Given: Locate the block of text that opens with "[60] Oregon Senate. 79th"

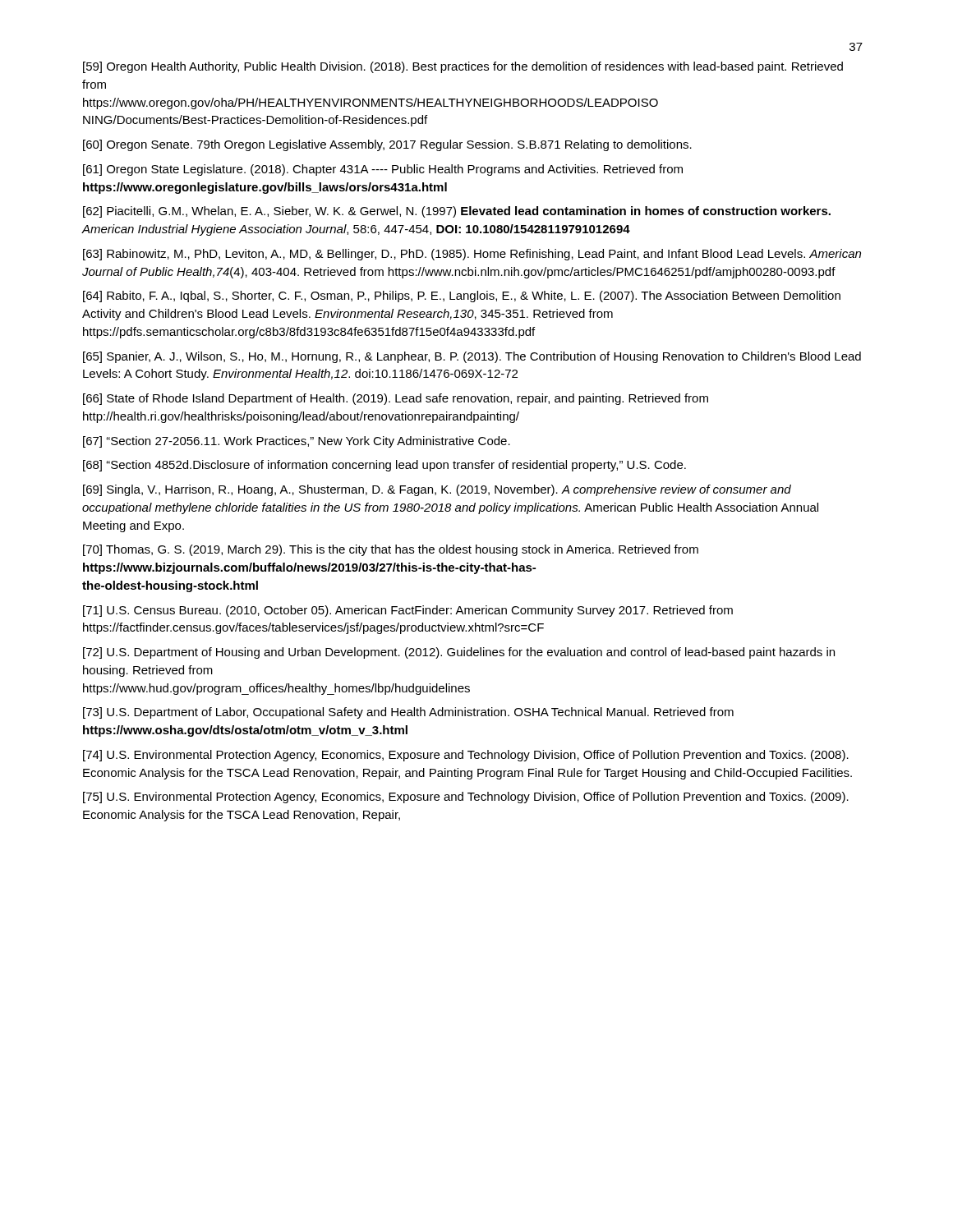Looking at the screenshot, I should (x=387, y=144).
